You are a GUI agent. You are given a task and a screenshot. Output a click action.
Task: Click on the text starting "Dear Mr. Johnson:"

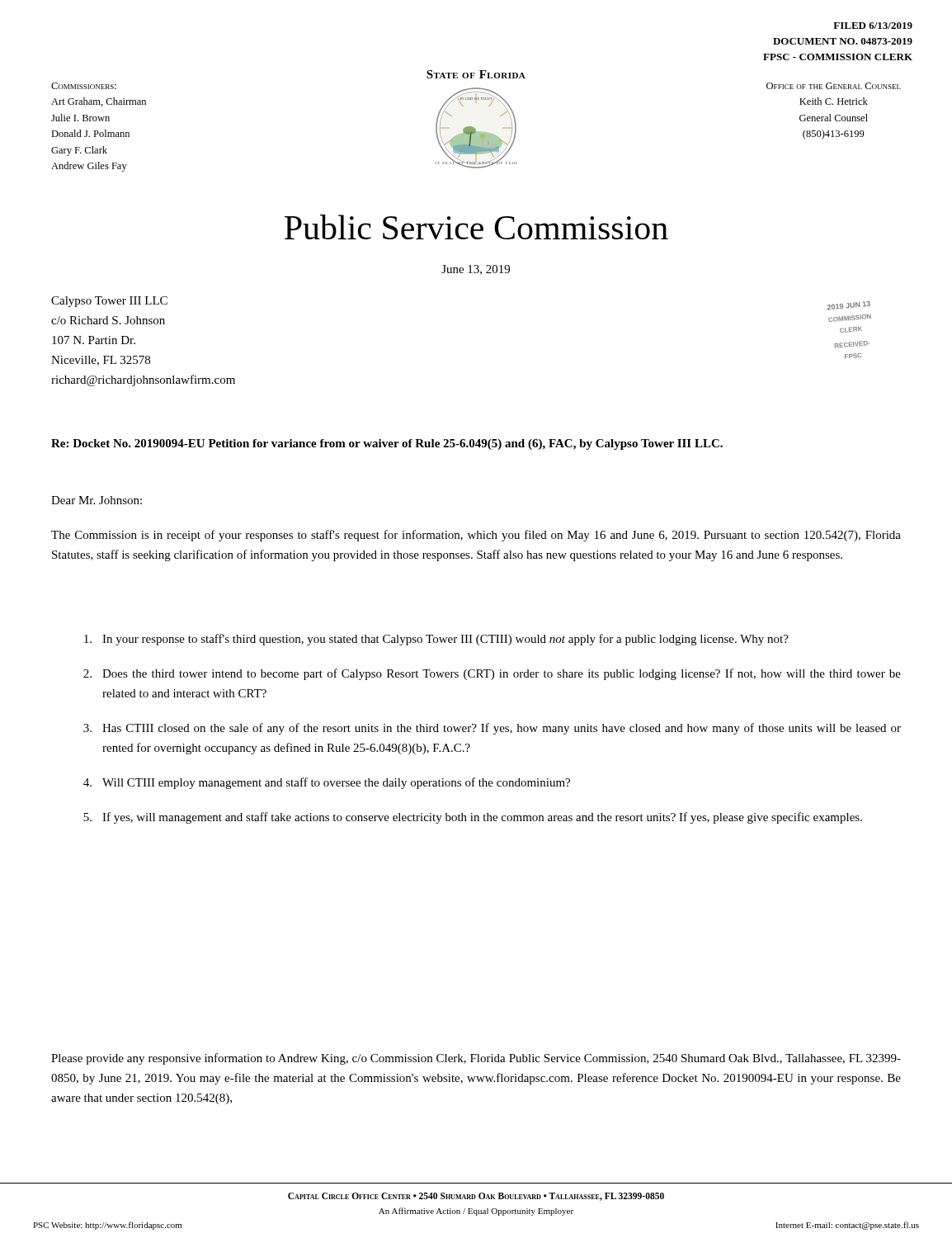click(x=97, y=500)
